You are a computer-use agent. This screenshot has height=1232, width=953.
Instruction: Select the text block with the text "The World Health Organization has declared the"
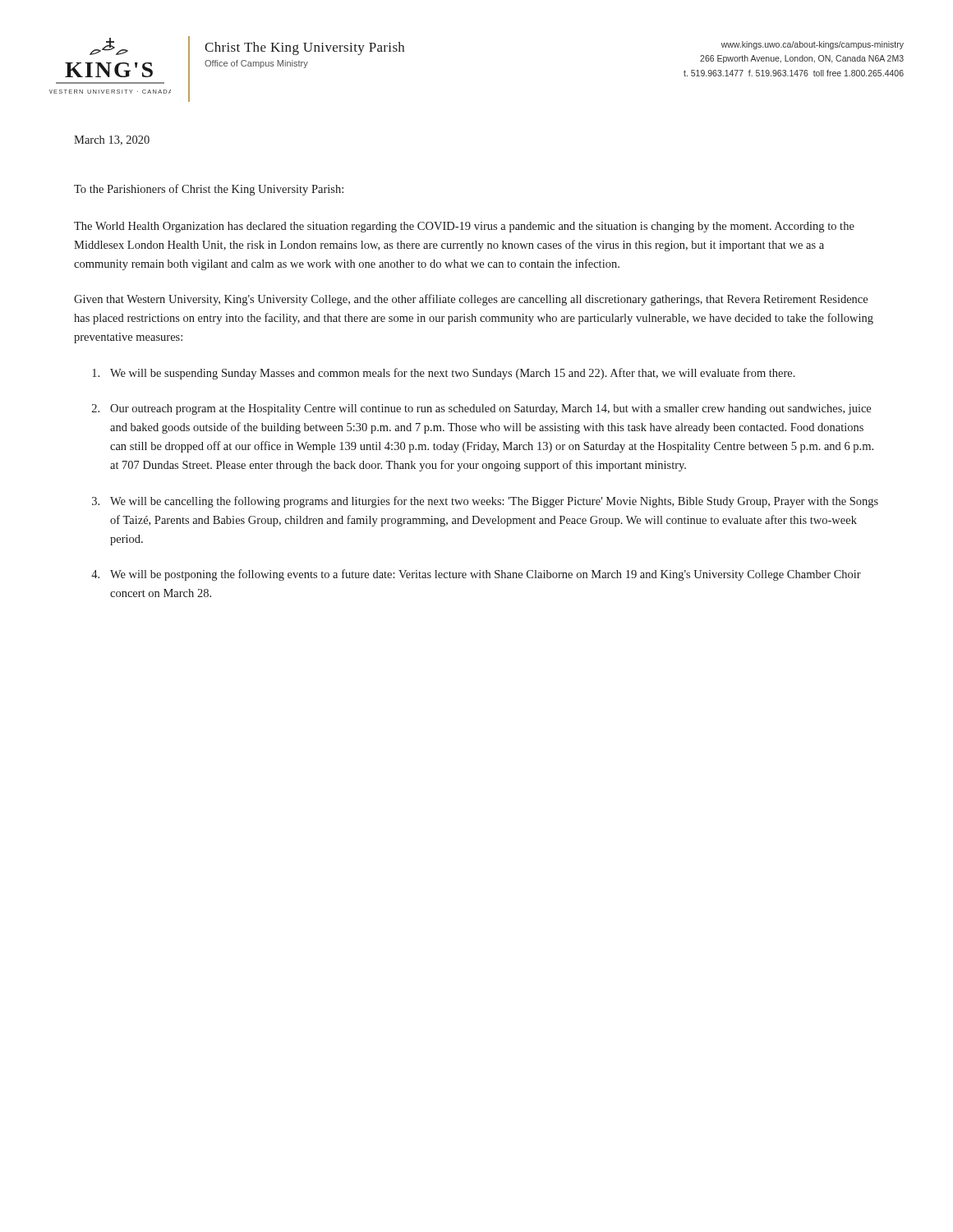[x=464, y=244]
